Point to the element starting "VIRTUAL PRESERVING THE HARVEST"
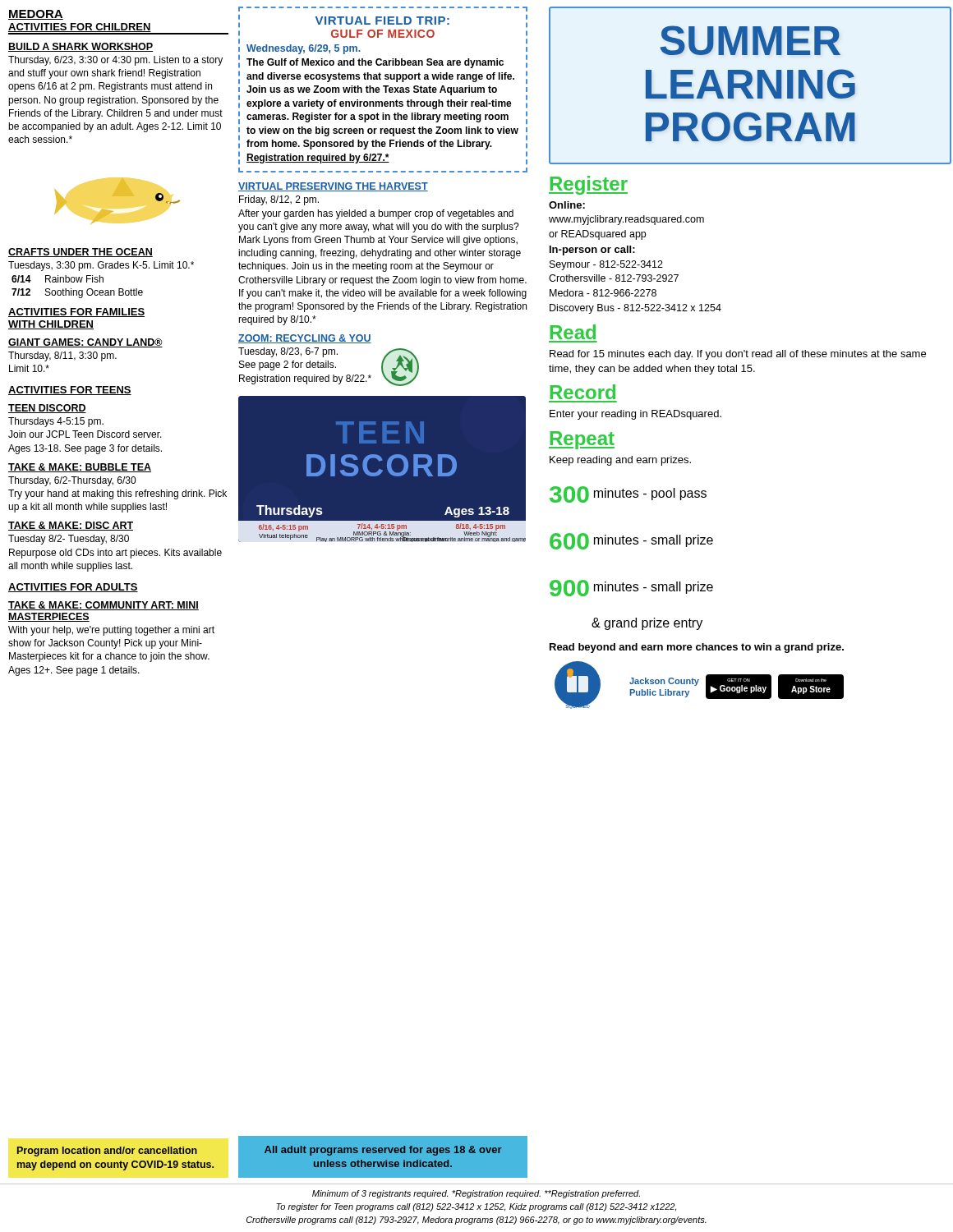Image resolution: width=953 pixels, height=1232 pixels. [333, 187]
